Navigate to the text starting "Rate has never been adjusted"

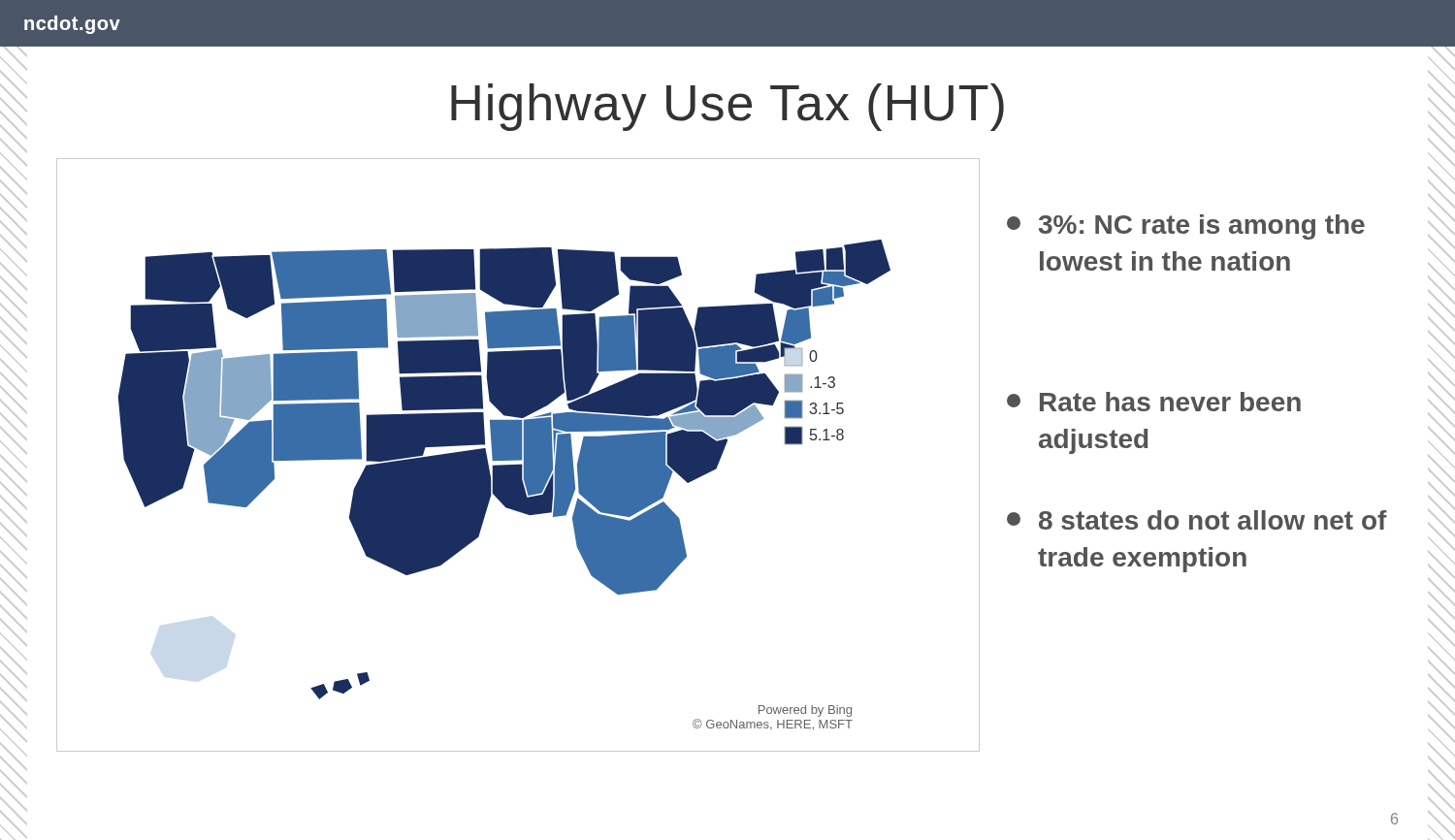coord(1208,421)
